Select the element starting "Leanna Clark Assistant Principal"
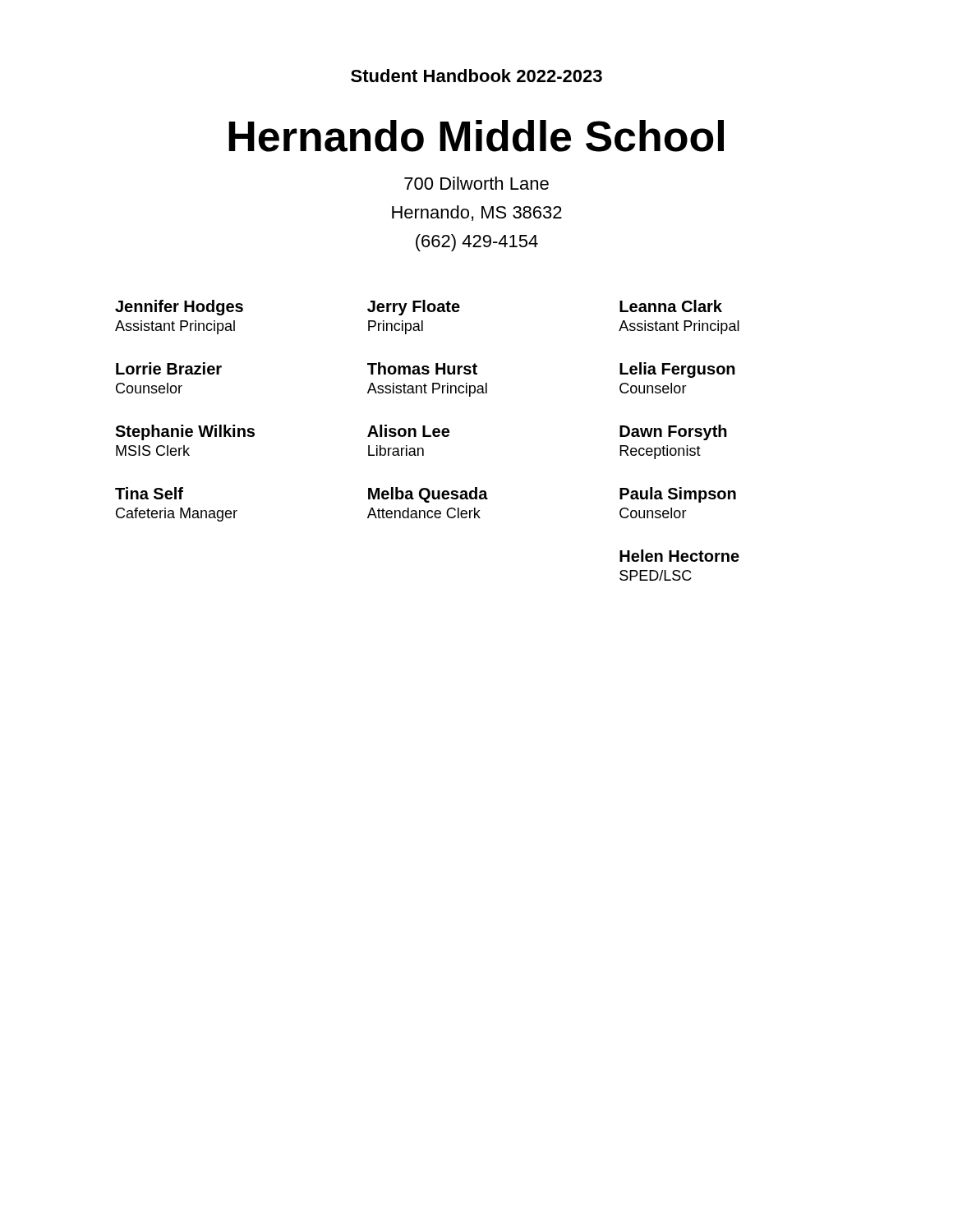Image resolution: width=953 pixels, height=1232 pixels. tap(737, 316)
